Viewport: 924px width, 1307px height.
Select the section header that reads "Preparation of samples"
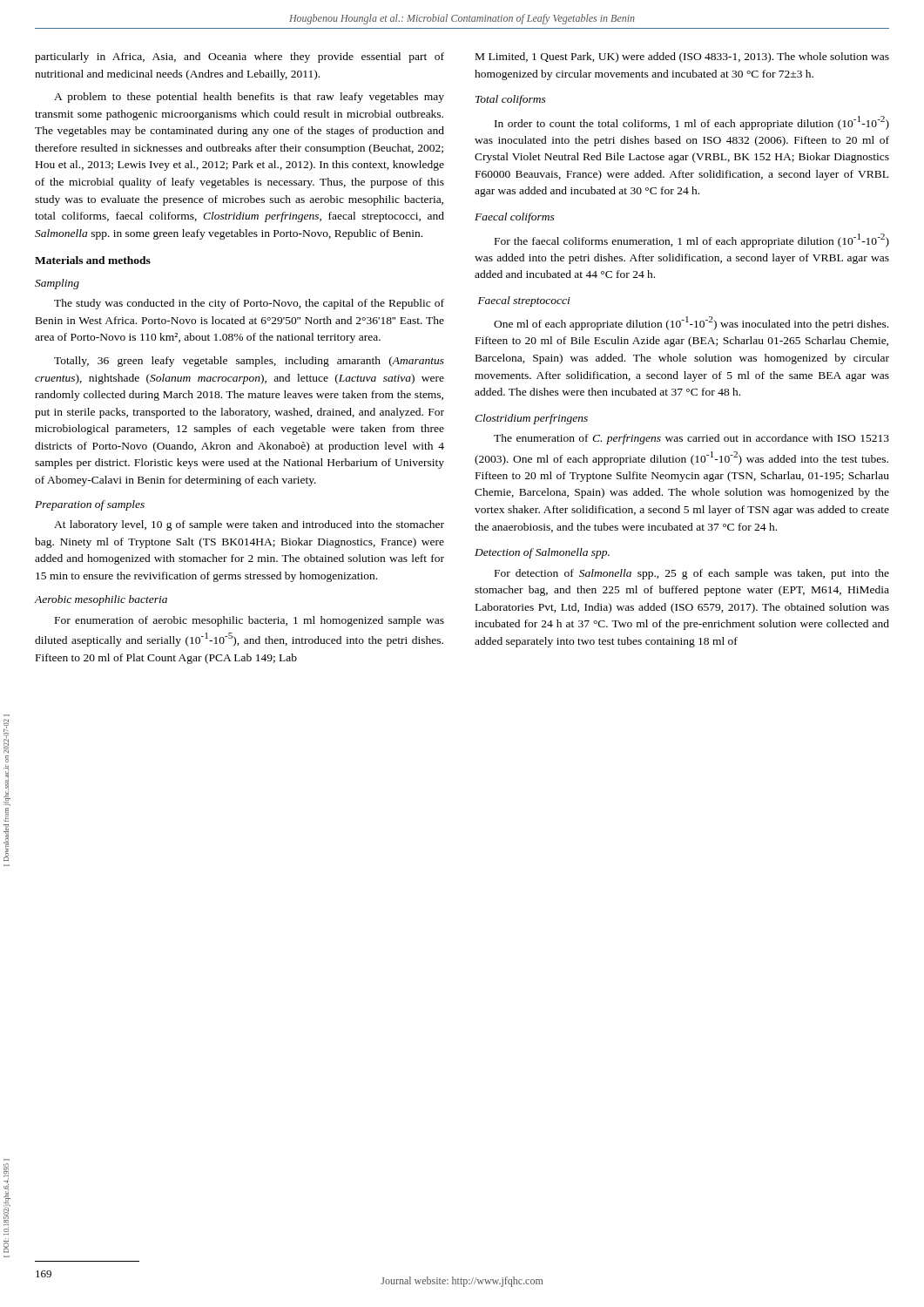(90, 505)
